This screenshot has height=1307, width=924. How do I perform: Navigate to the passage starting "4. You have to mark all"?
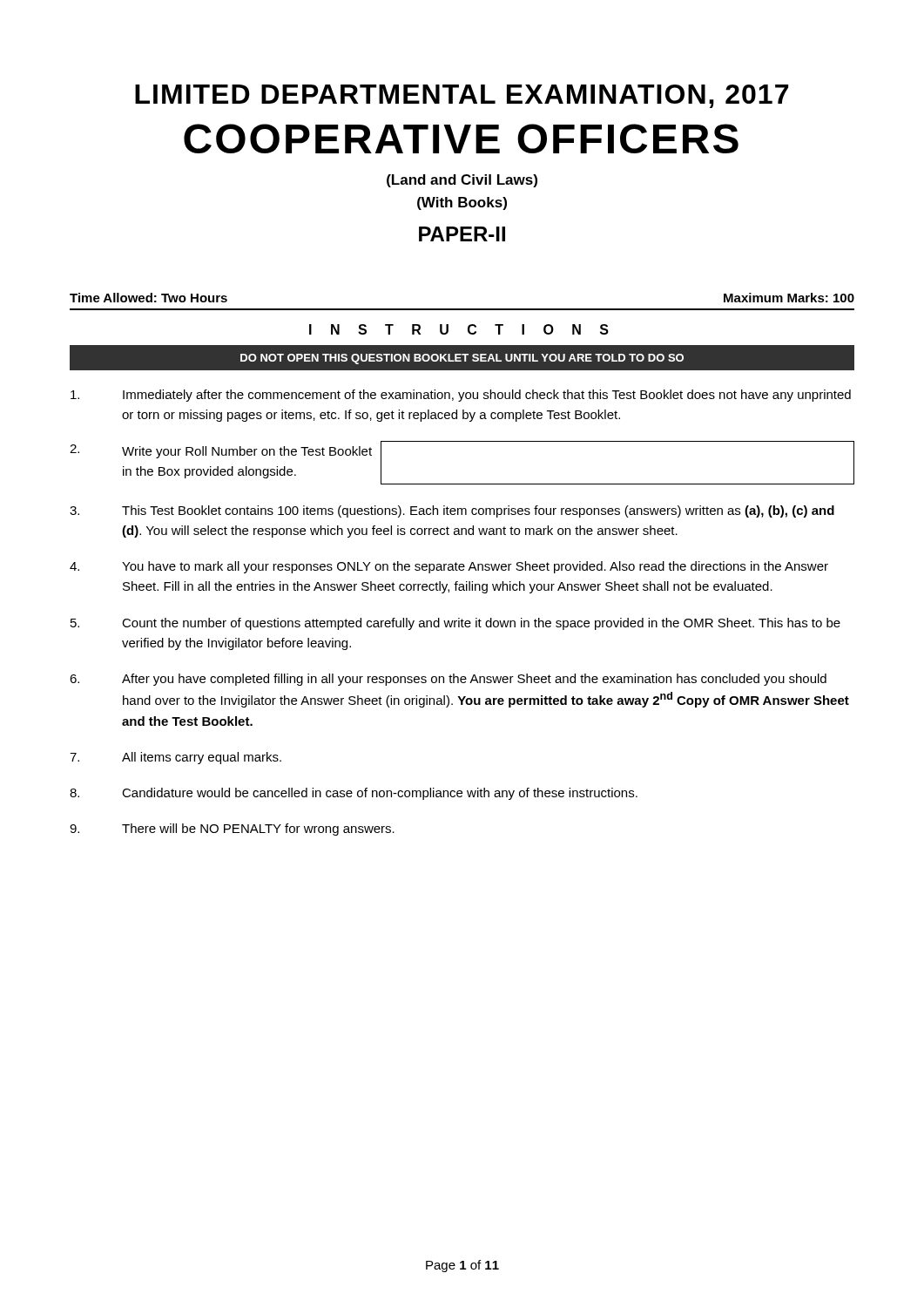point(462,576)
